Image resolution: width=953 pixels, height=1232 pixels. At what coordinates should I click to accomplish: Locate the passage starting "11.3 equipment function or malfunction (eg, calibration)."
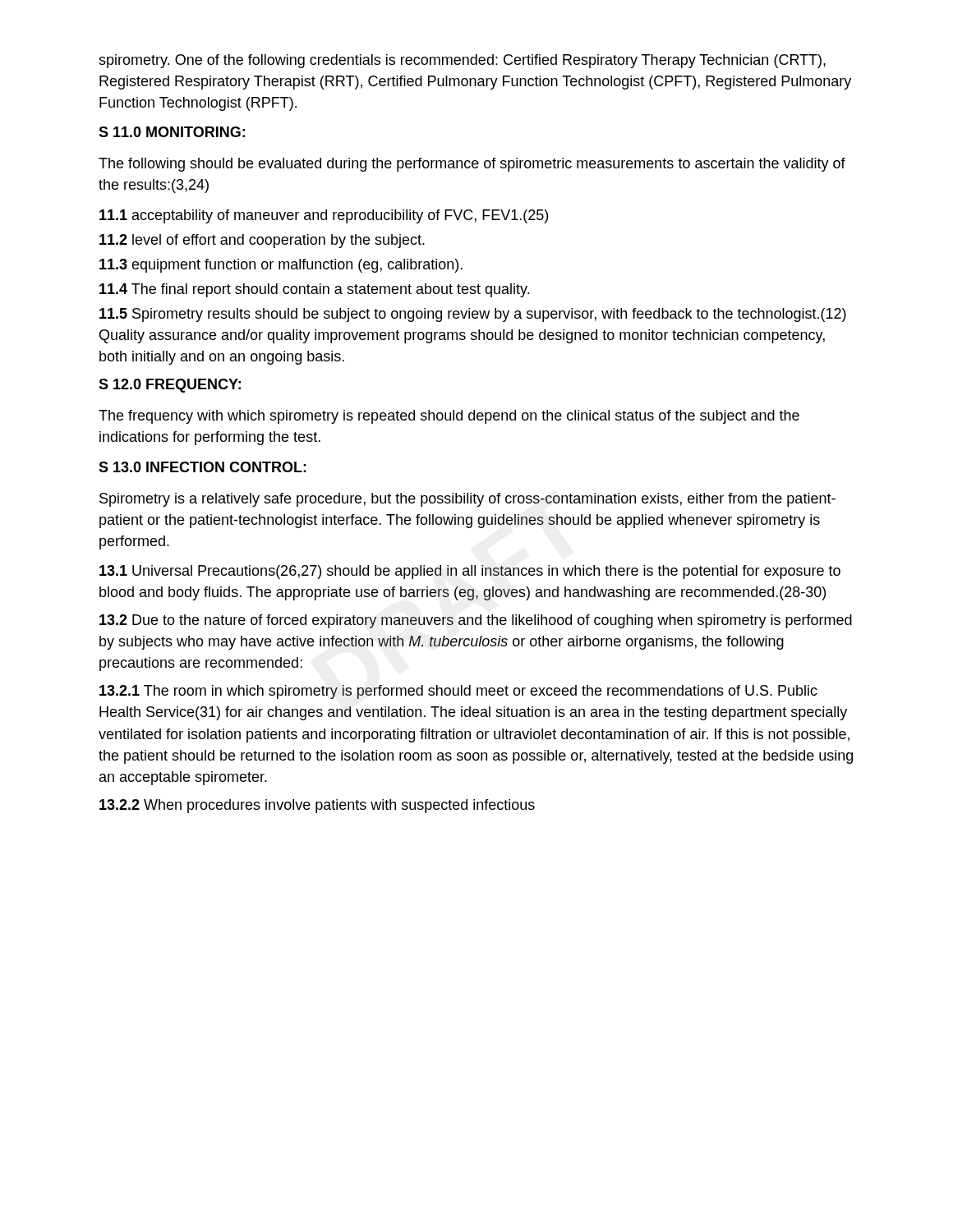coord(281,264)
